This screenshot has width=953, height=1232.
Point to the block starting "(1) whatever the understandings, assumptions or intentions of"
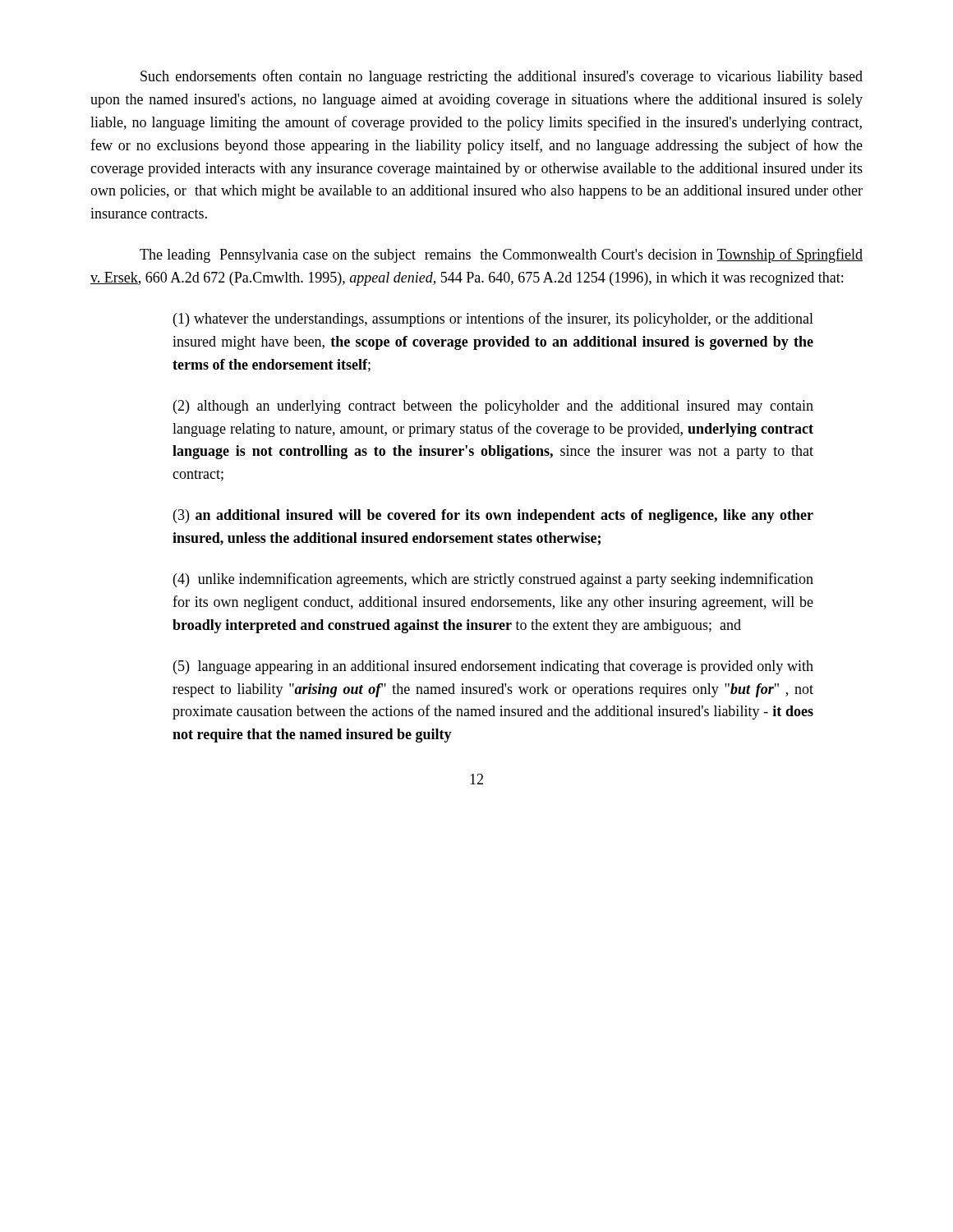pyautogui.click(x=493, y=342)
